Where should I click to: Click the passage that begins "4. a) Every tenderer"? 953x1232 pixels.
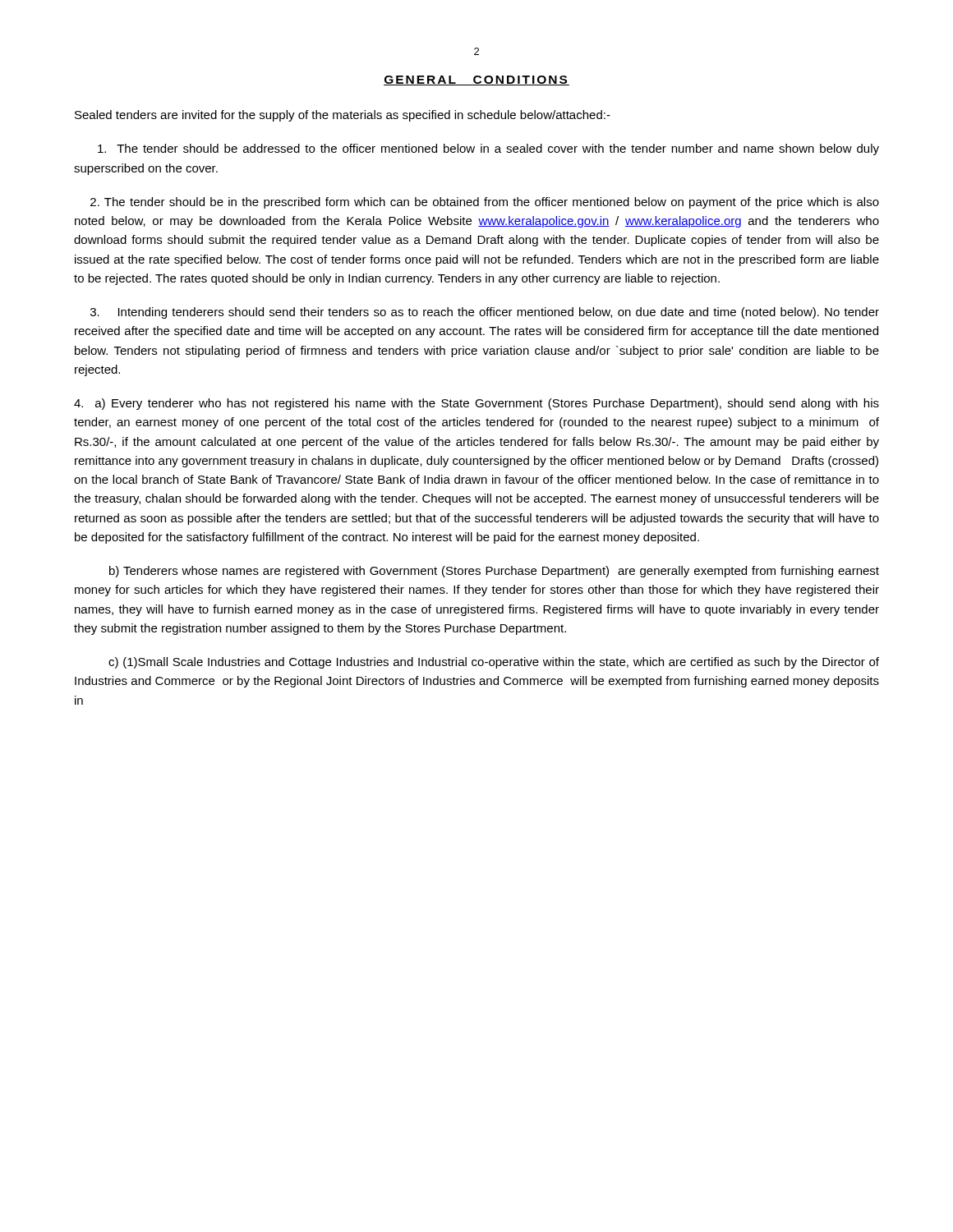click(x=476, y=470)
